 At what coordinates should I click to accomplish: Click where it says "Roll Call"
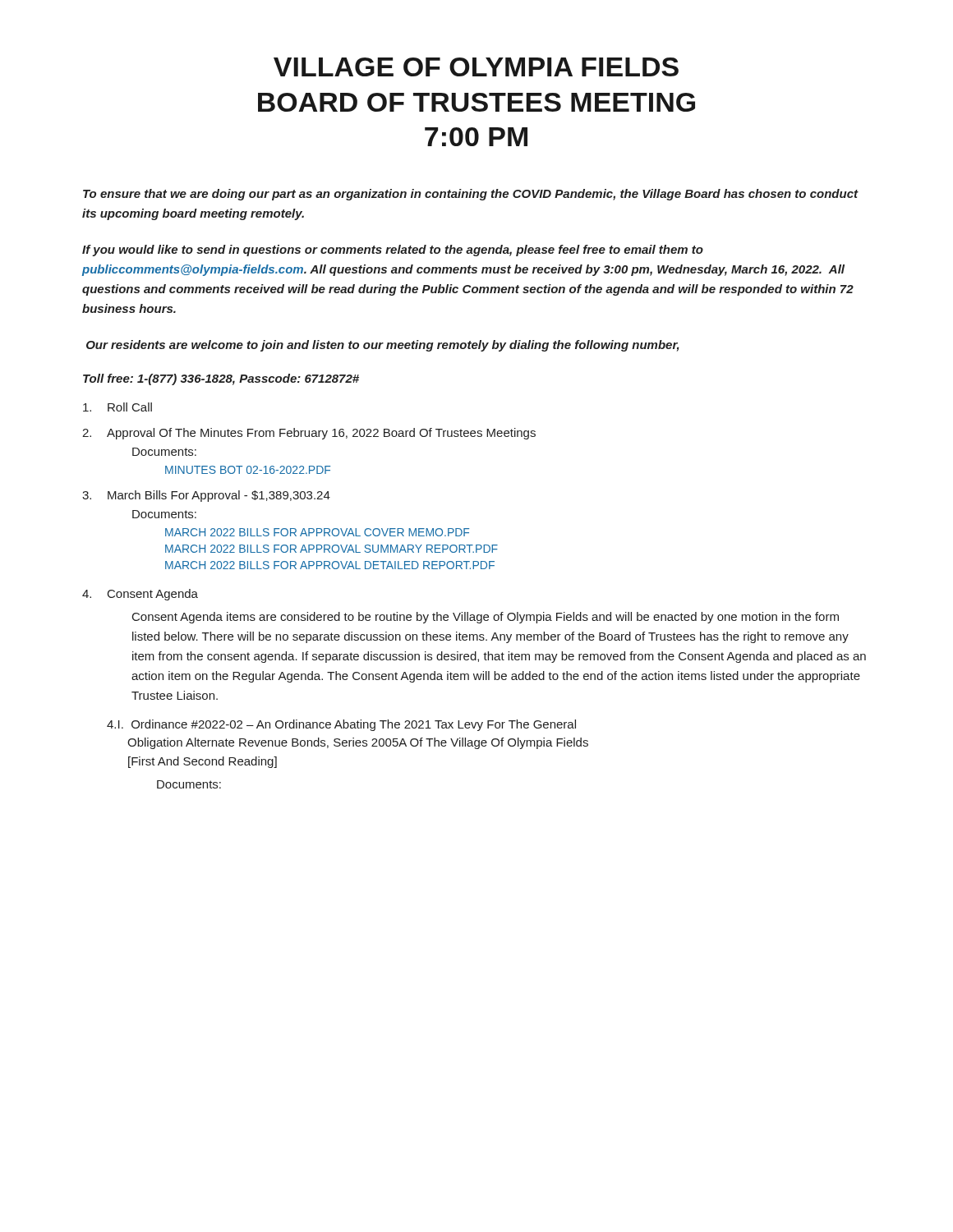click(x=117, y=407)
